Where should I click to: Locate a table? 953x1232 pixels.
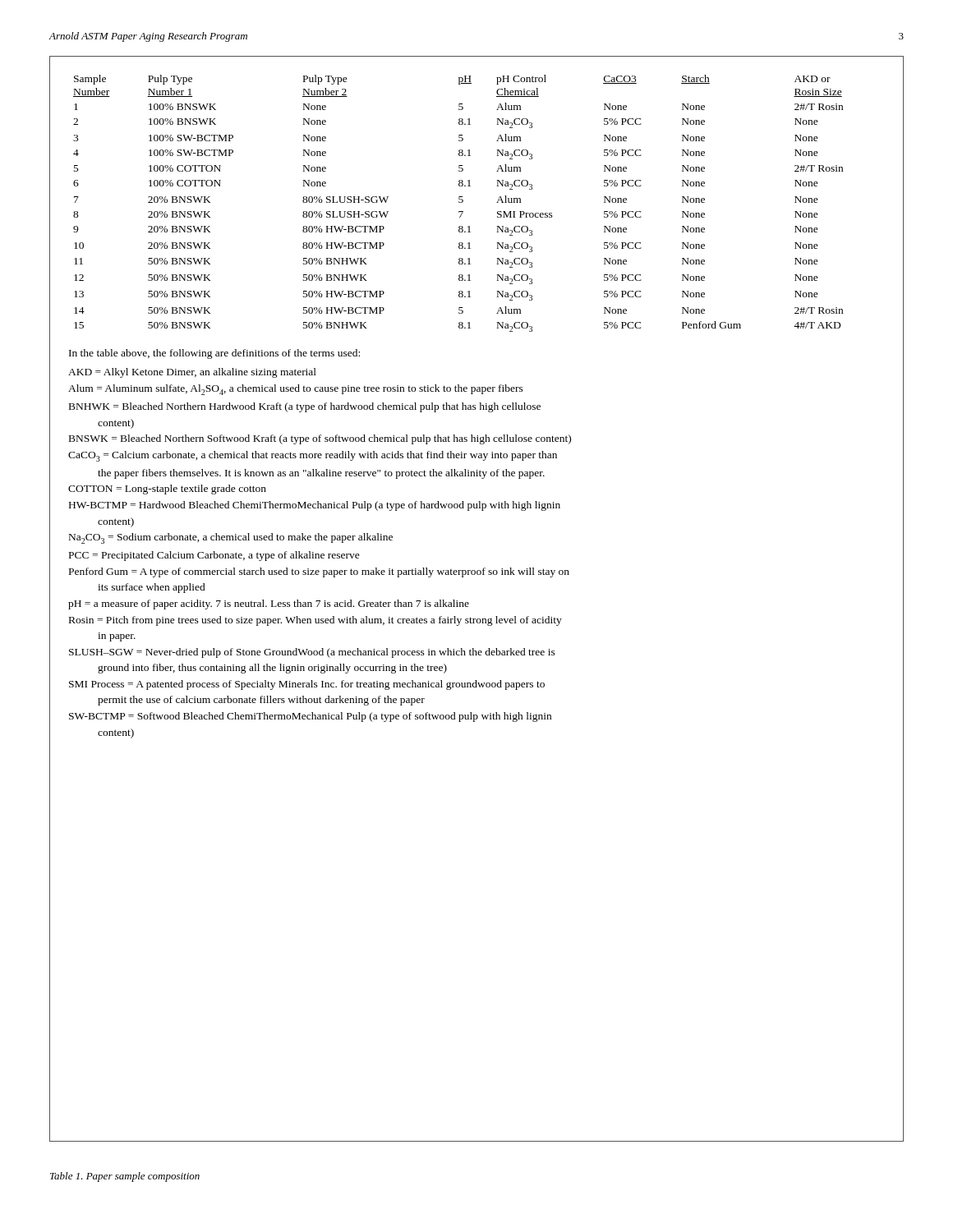(x=476, y=203)
